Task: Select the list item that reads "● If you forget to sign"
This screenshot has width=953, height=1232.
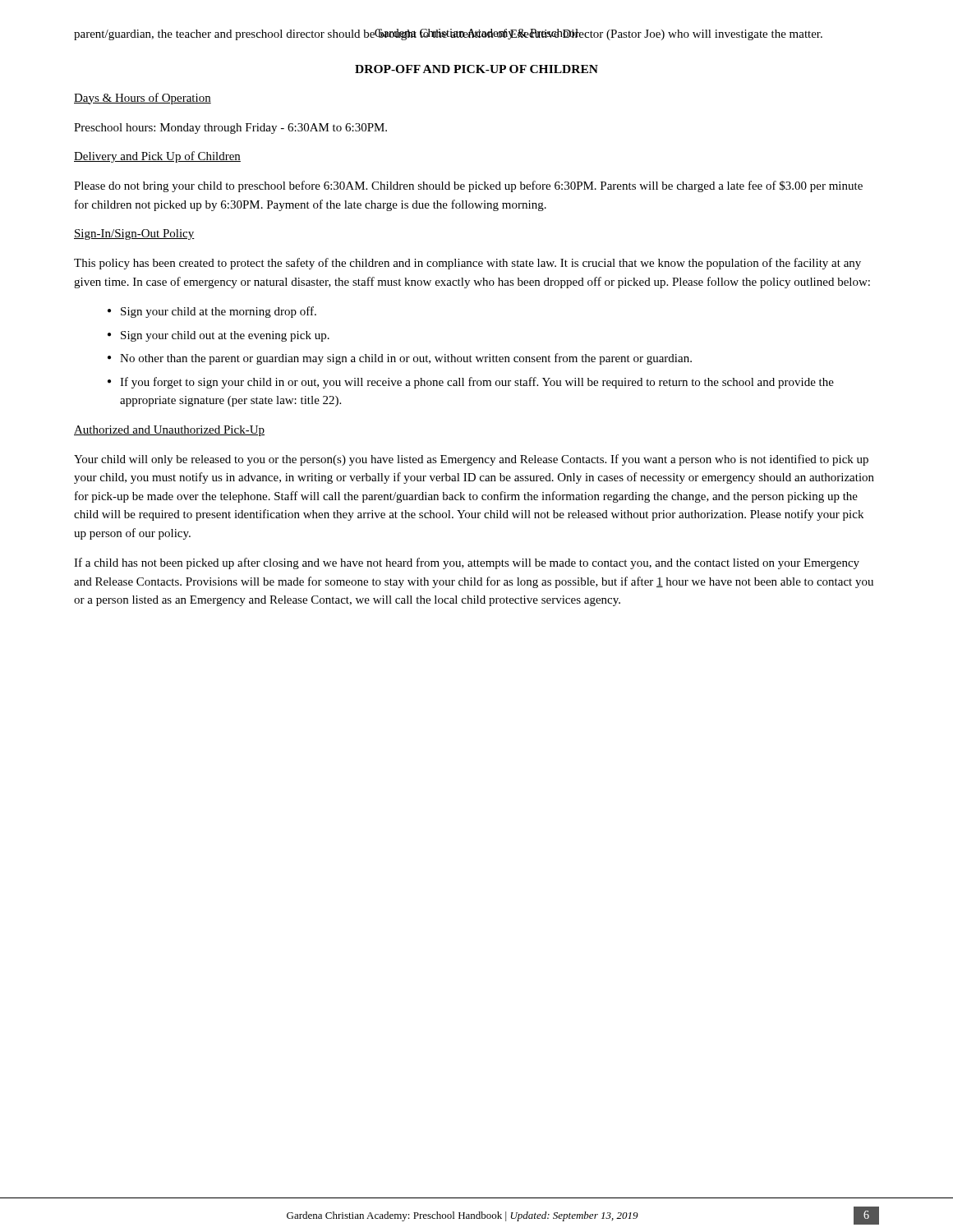Action: (493, 391)
